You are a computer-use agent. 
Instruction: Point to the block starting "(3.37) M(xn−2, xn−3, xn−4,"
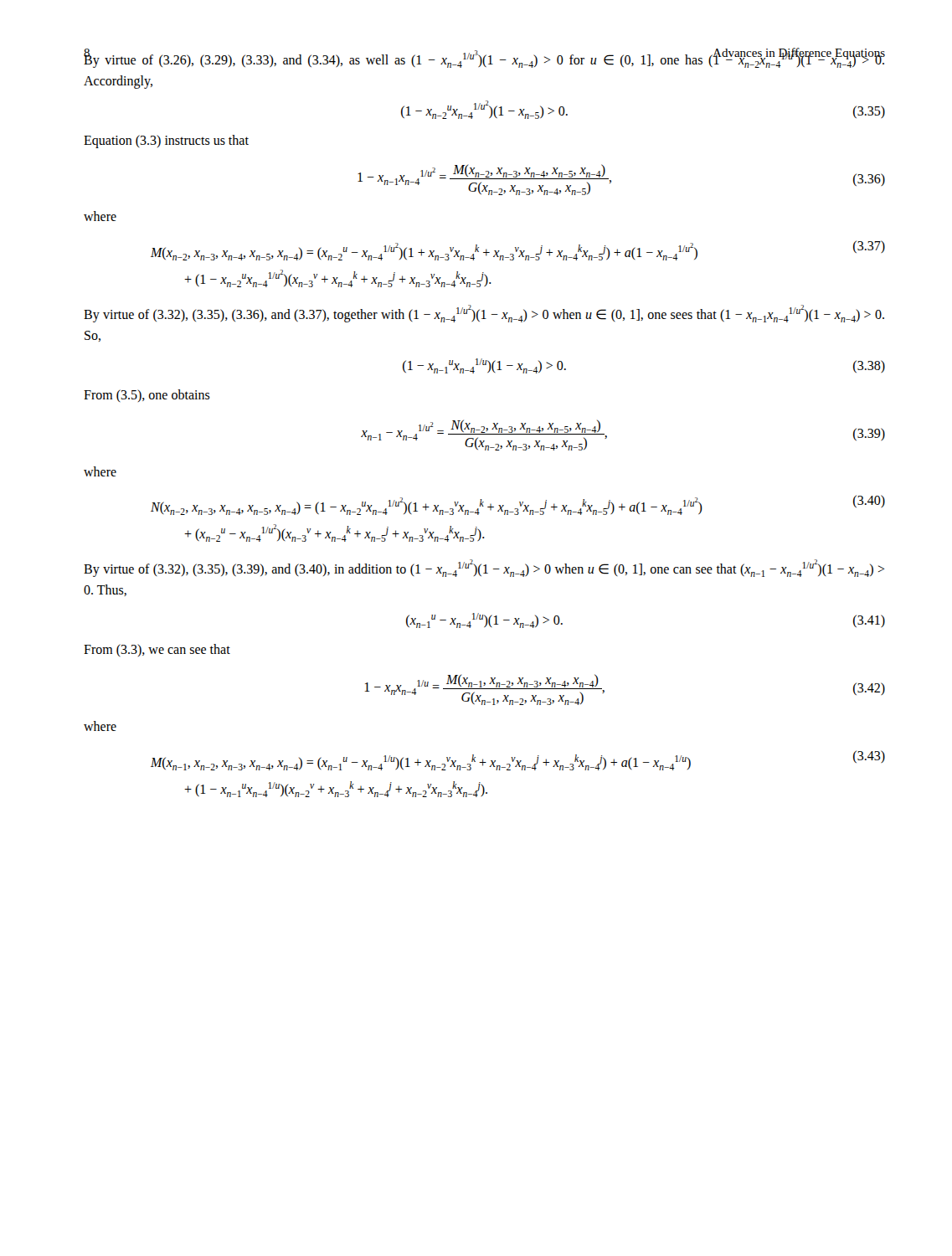tap(518, 266)
